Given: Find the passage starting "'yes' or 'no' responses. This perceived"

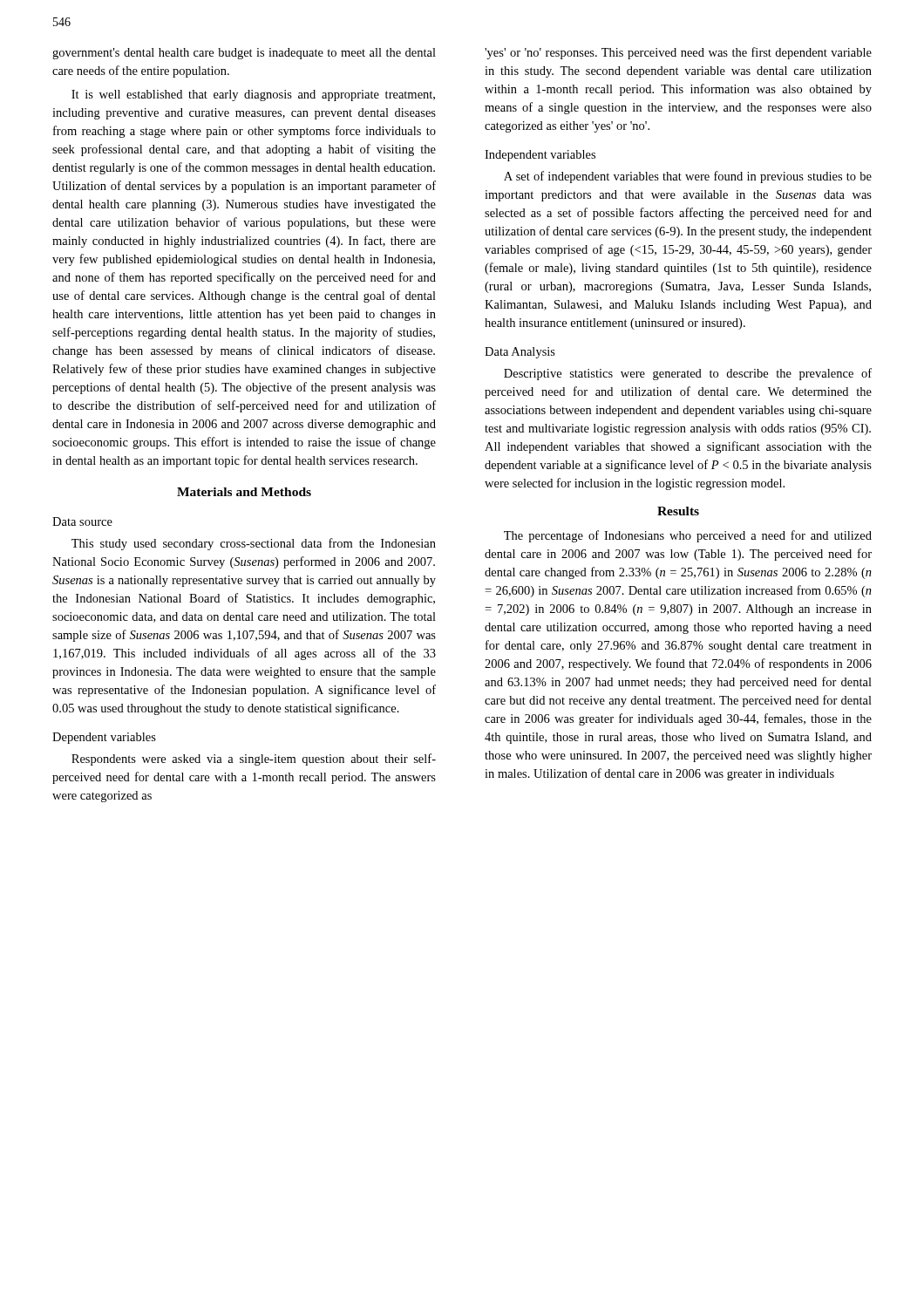Looking at the screenshot, I should point(678,89).
